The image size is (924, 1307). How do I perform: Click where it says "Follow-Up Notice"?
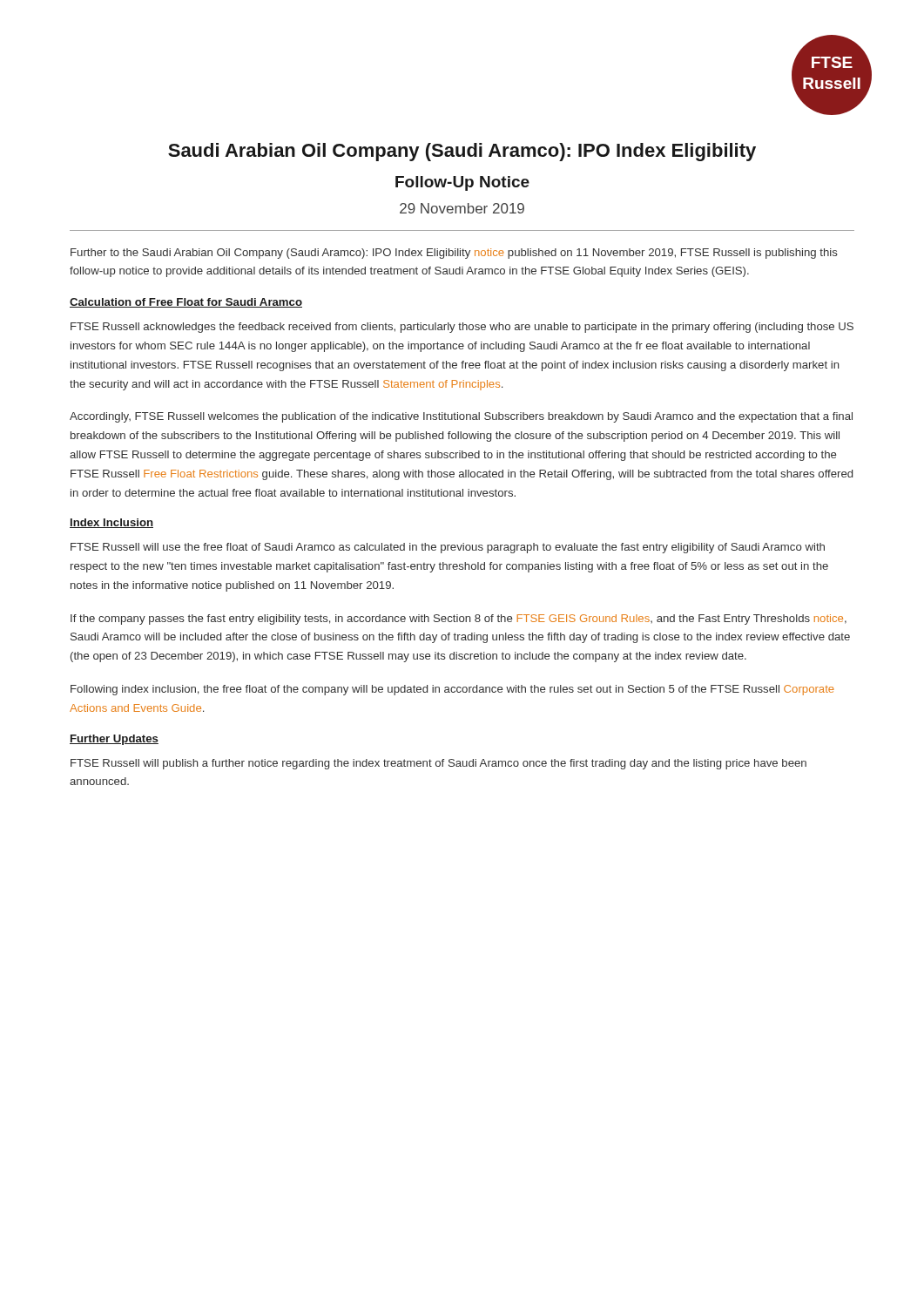click(x=462, y=182)
